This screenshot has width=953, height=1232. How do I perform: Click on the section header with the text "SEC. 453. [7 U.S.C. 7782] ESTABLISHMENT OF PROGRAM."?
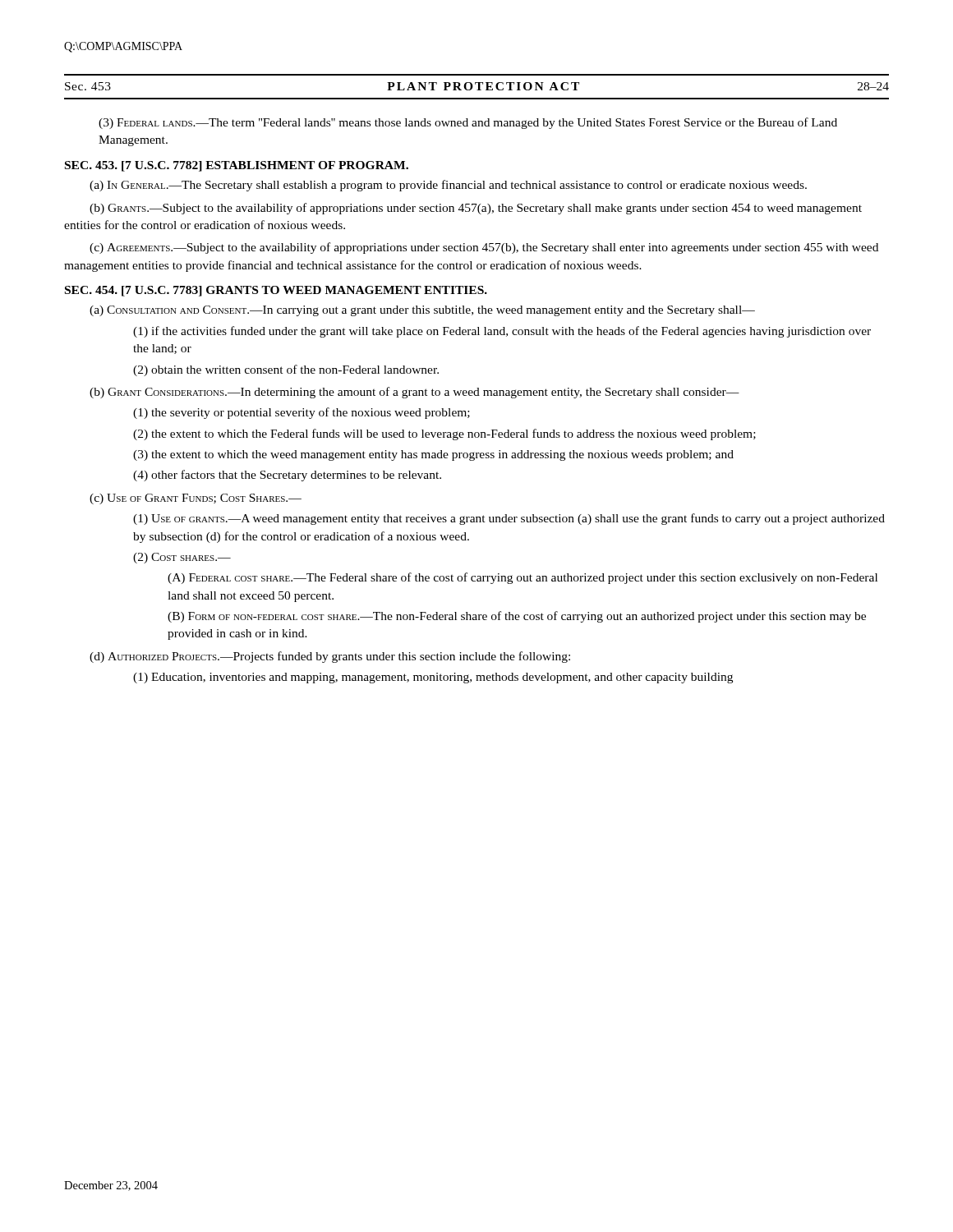coord(236,164)
